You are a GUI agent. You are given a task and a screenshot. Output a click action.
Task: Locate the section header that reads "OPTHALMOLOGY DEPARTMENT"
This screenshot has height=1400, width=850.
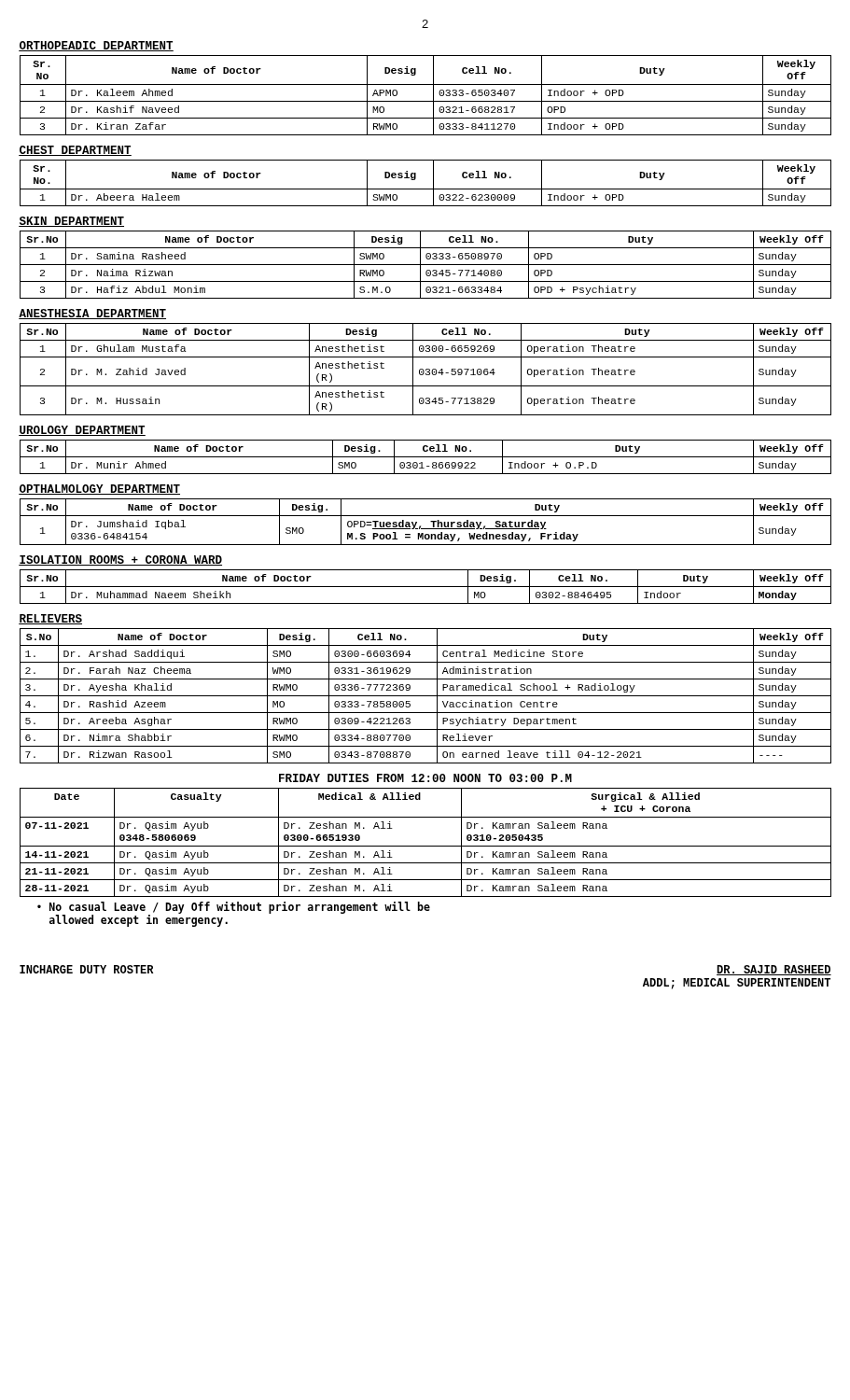pos(100,490)
